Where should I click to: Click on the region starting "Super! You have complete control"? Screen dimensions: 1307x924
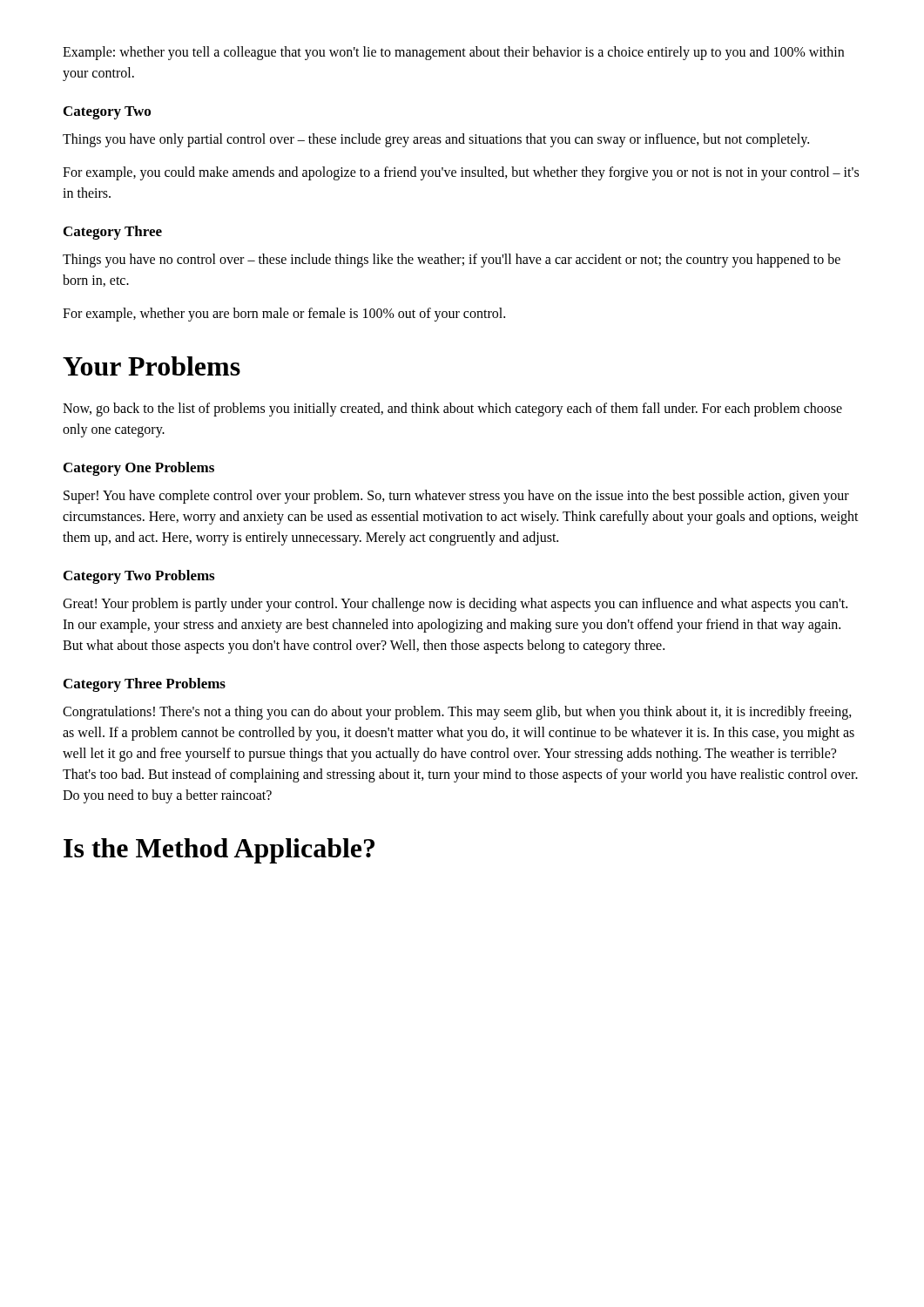coord(461,516)
